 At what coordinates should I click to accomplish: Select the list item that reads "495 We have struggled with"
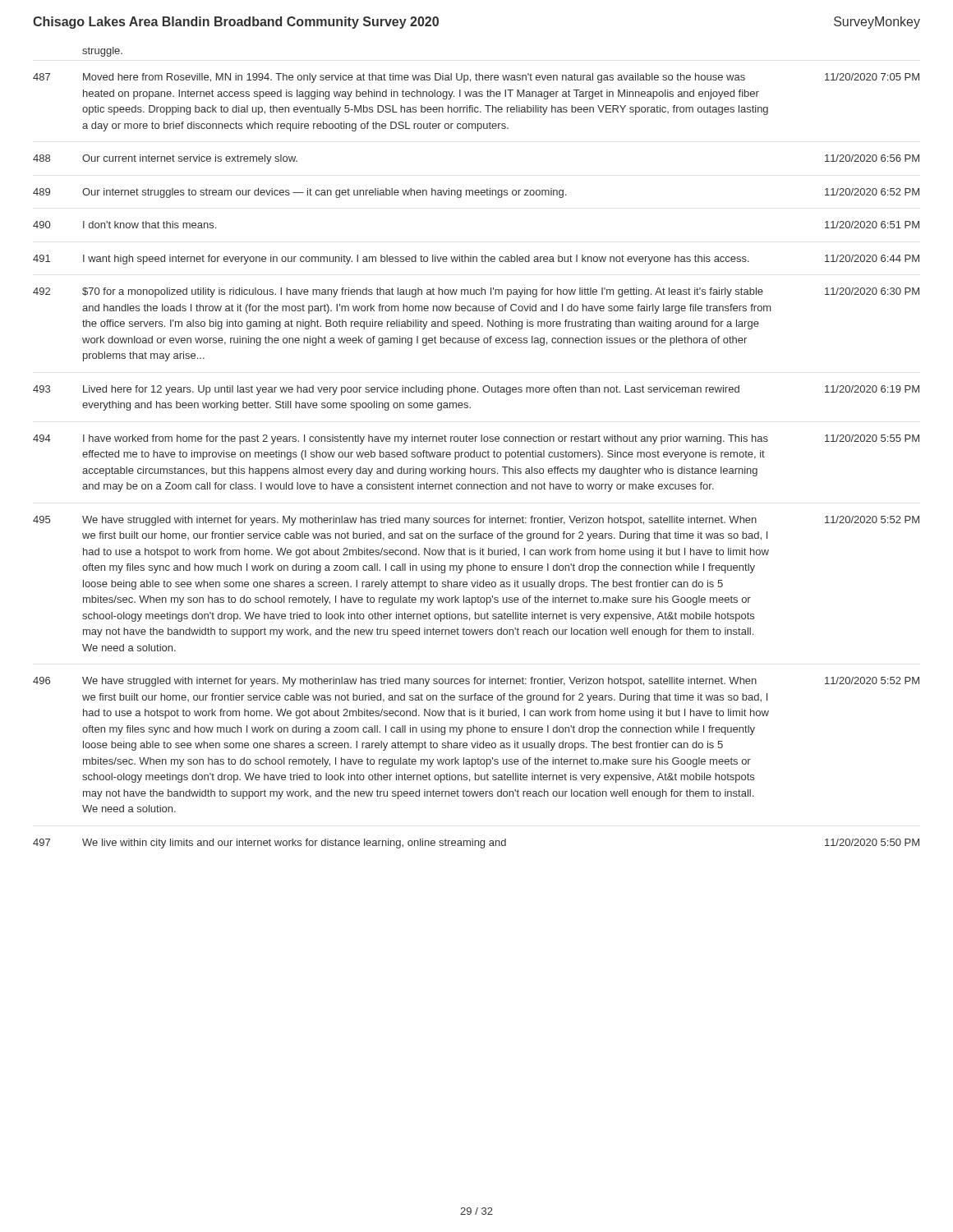tap(476, 583)
